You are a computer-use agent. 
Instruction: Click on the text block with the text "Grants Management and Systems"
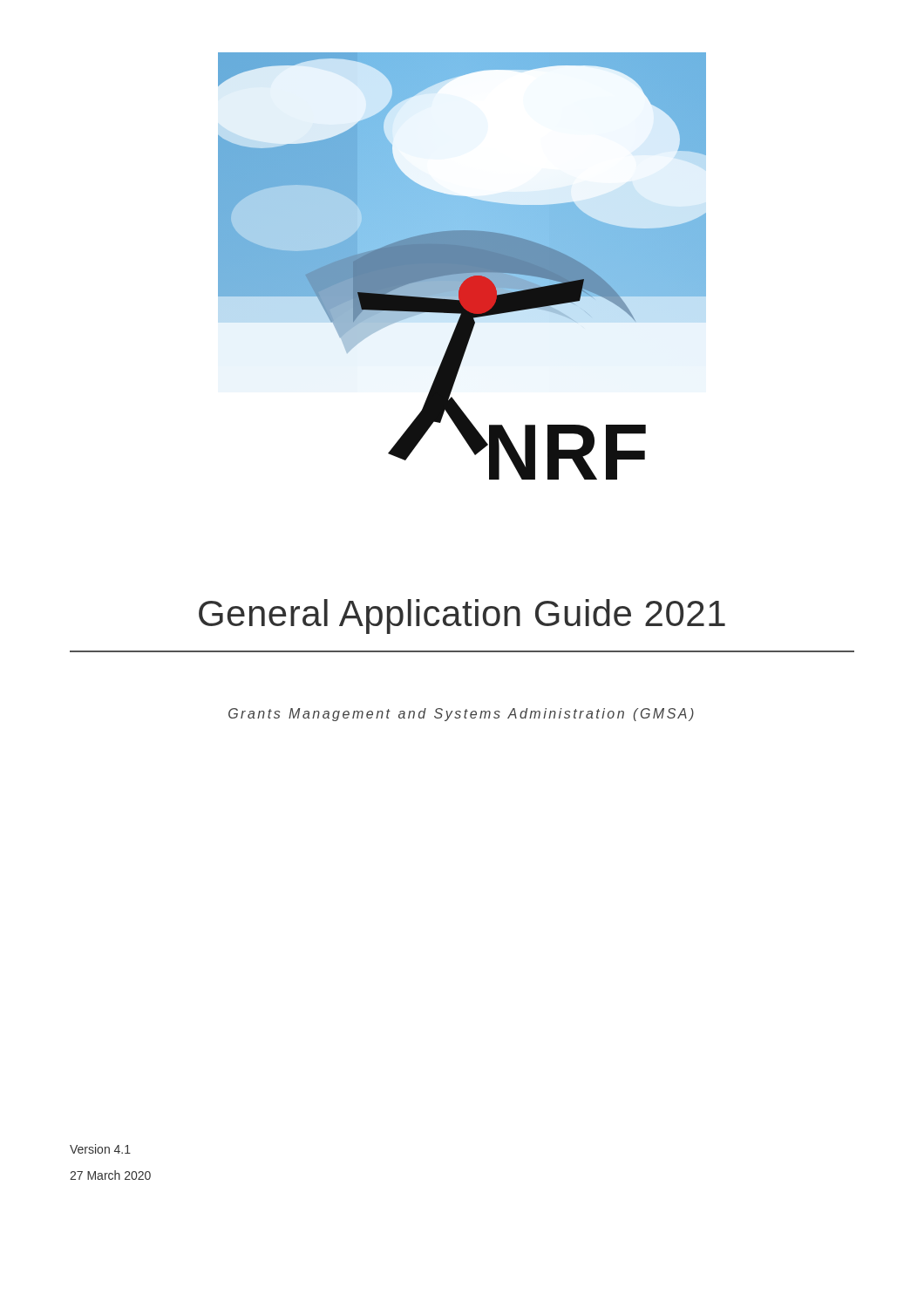tap(462, 714)
